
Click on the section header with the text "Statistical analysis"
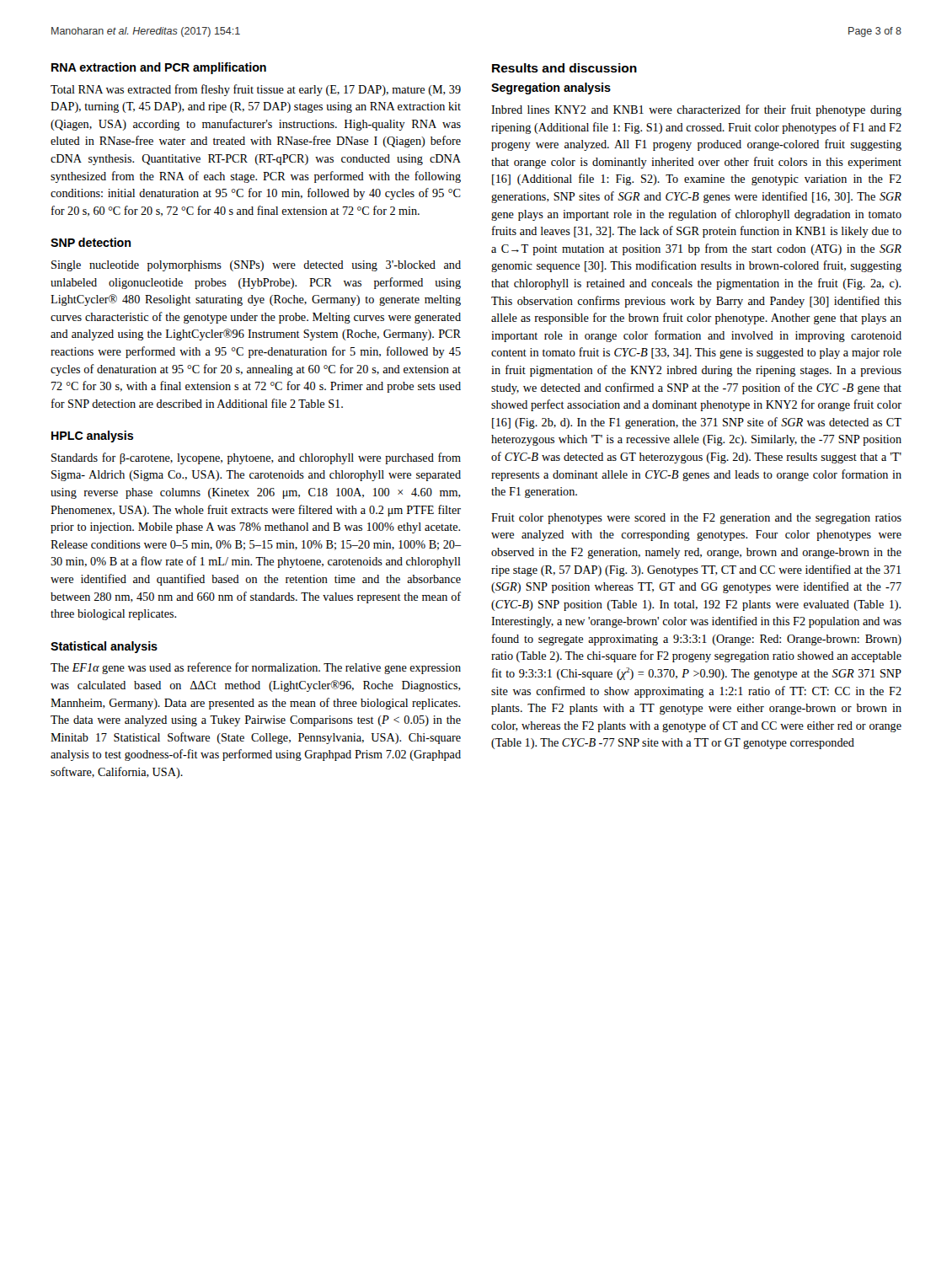(x=104, y=647)
